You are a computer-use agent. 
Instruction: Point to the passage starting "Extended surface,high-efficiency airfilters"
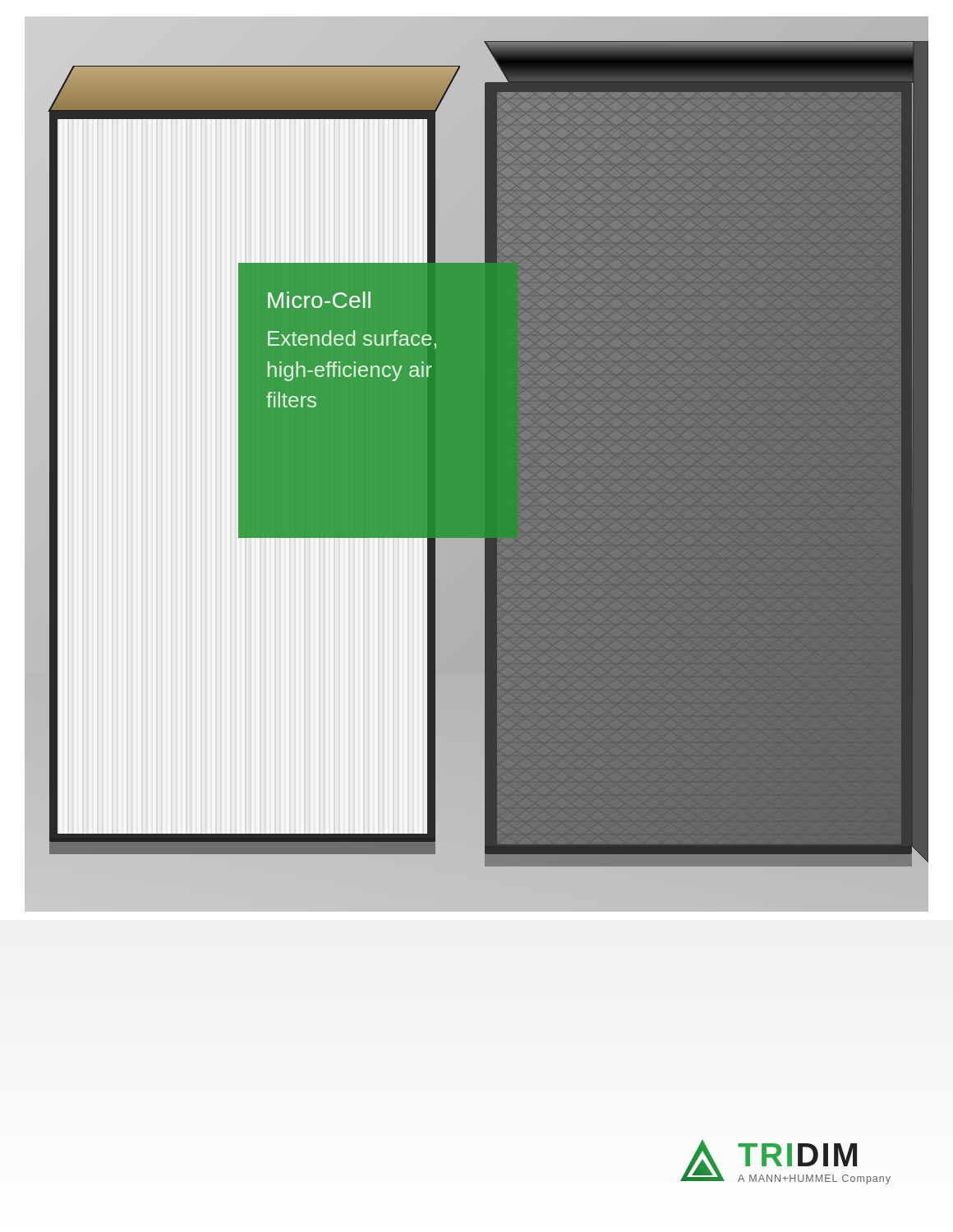tap(352, 369)
